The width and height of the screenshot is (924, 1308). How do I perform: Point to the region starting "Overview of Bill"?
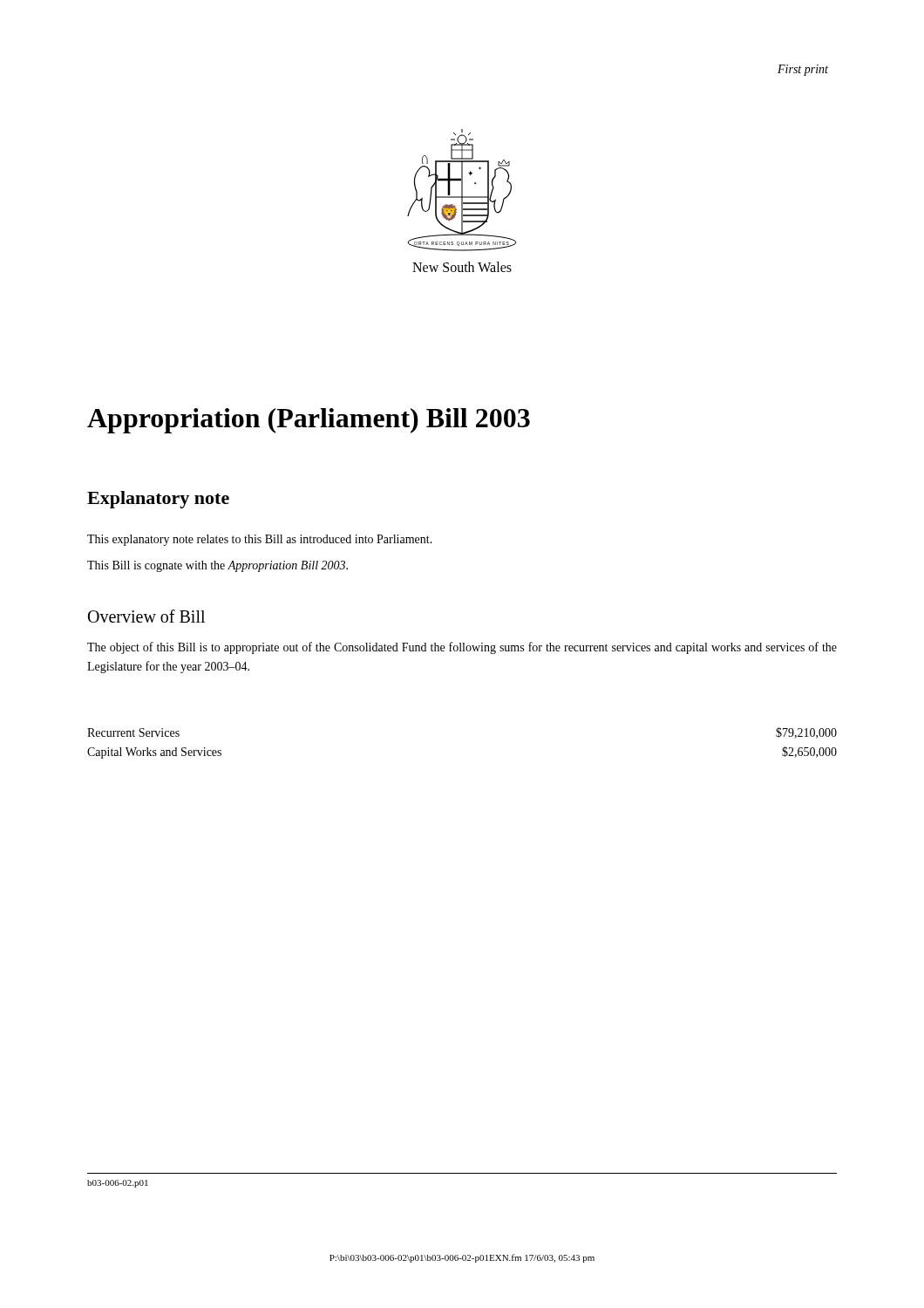[146, 617]
